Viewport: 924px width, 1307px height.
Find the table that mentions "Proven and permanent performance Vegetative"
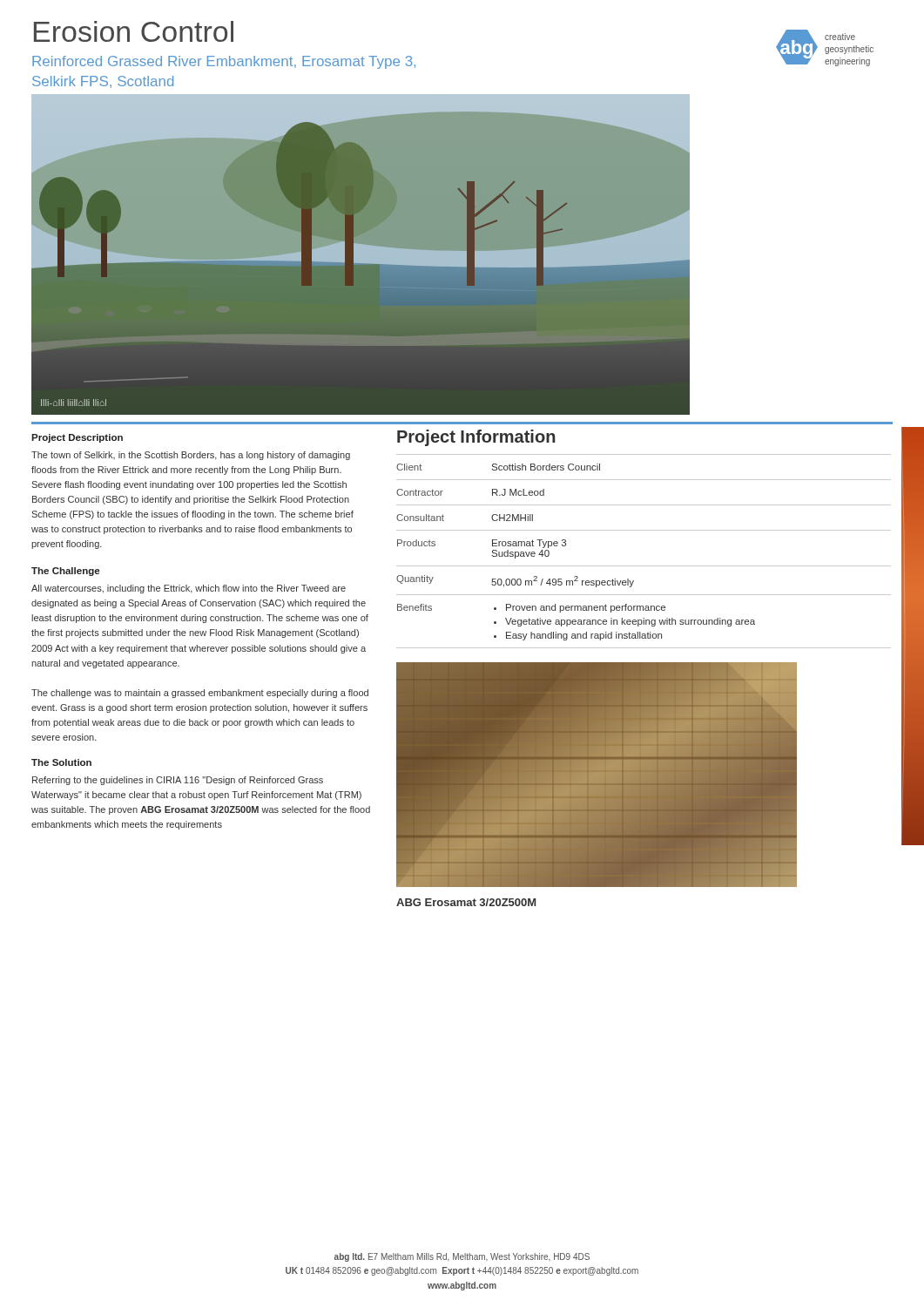(644, 551)
